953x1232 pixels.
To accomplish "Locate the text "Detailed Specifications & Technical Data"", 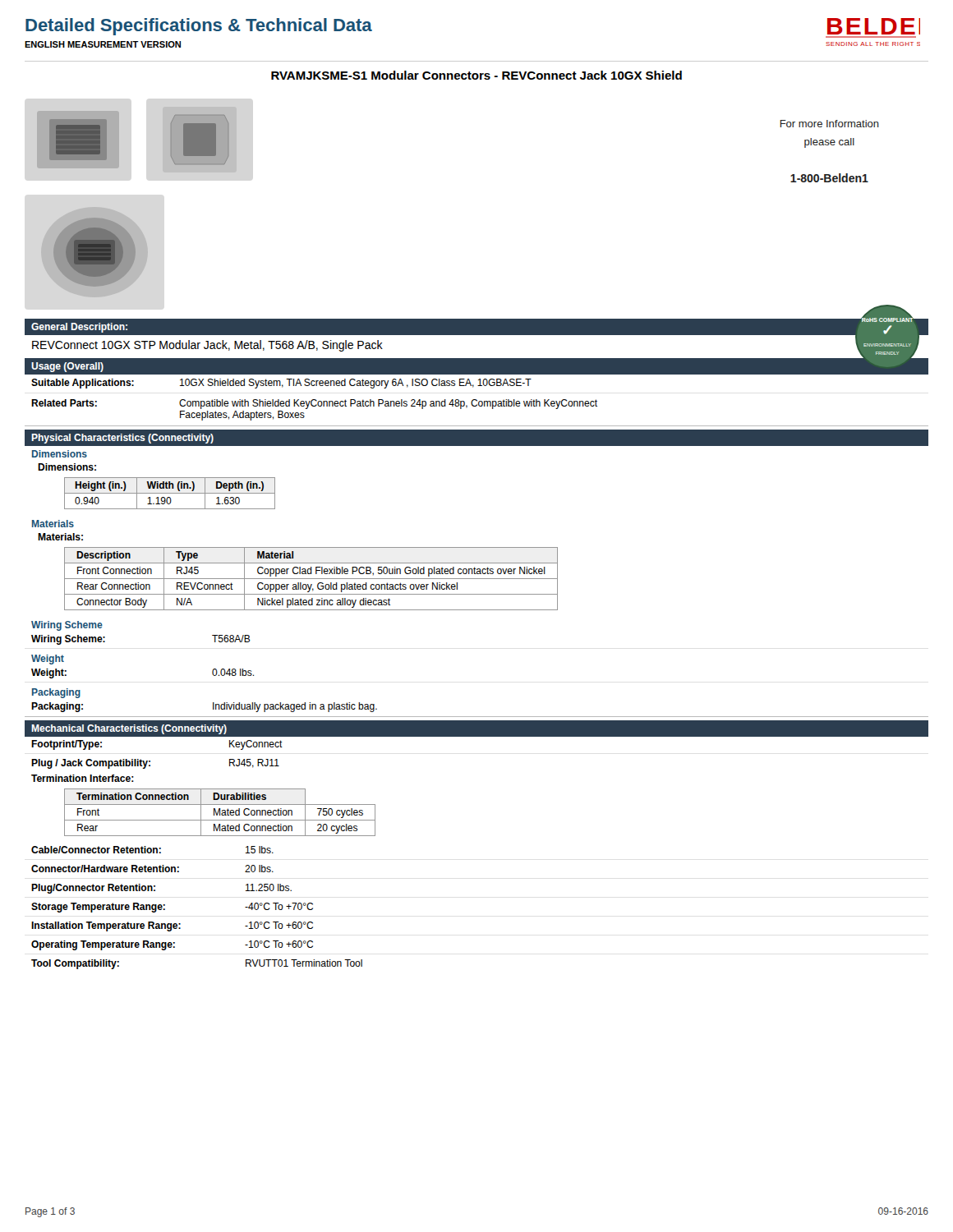I will coord(198,18).
